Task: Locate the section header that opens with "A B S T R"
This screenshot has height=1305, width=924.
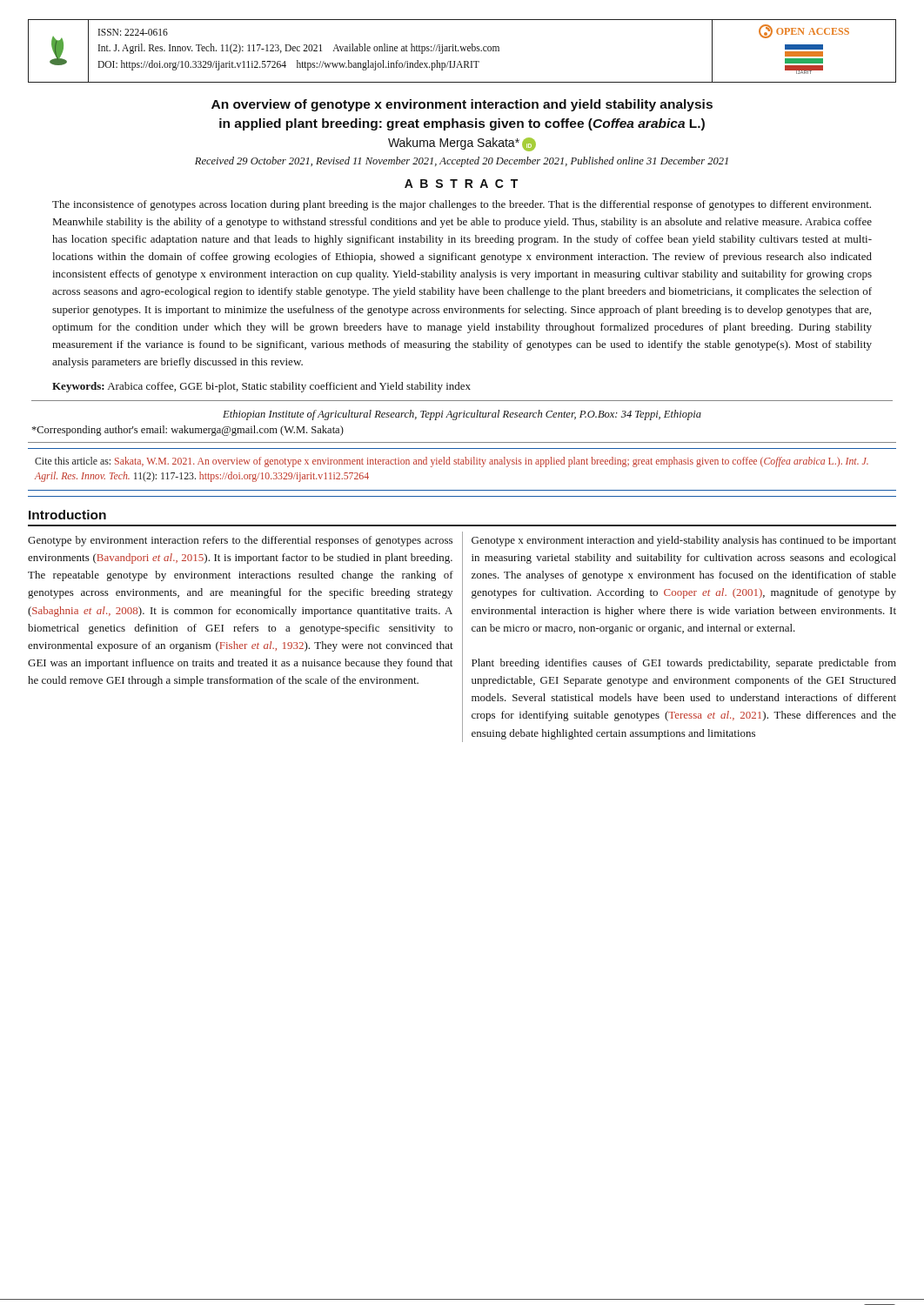Action: pos(462,183)
